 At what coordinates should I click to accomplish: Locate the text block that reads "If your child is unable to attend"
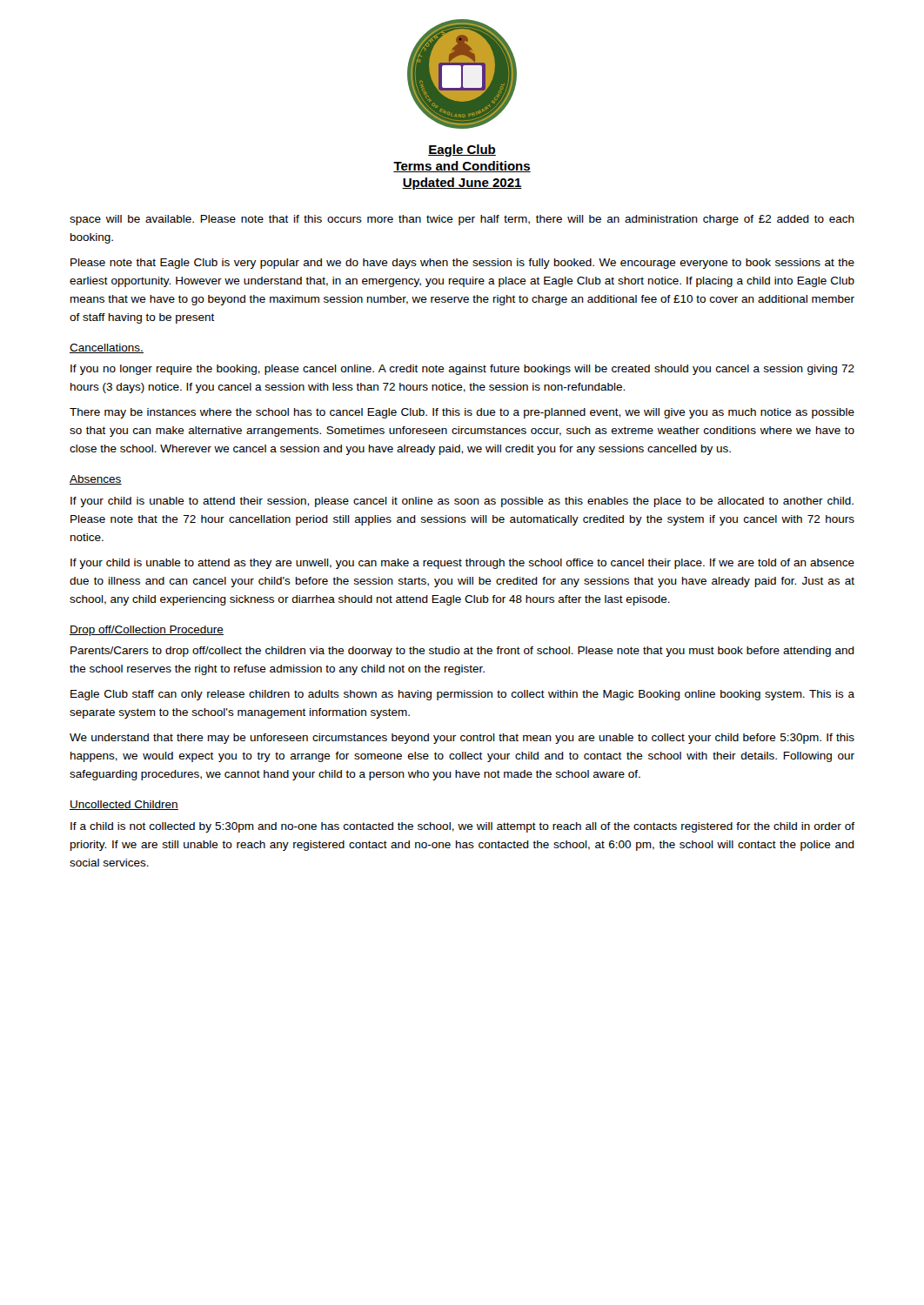click(462, 550)
